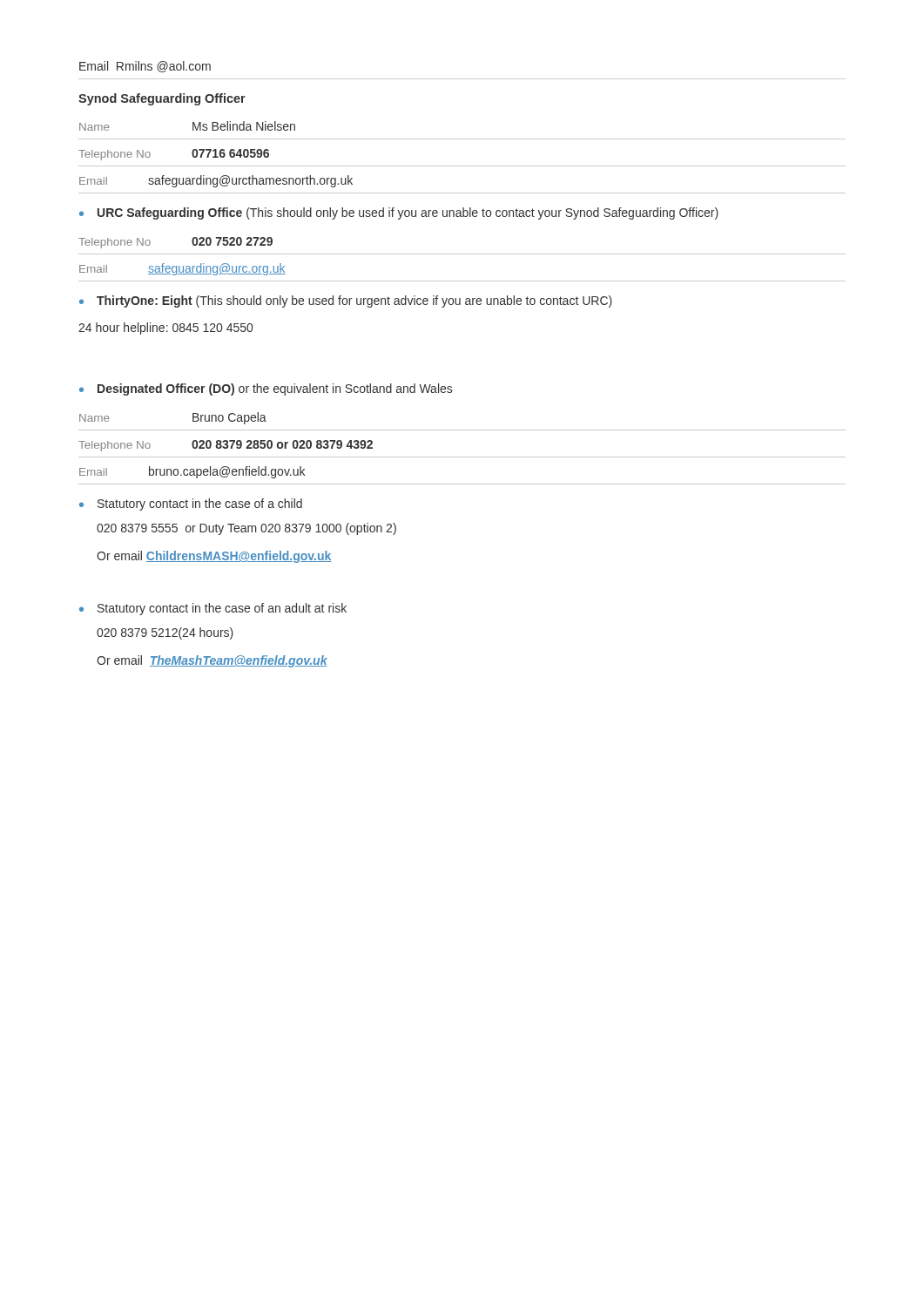Image resolution: width=924 pixels, height=1307 pixels.
Task: Select the passage starting "• ThirtyOne: Eight (This should"
Action: pyautogui.click(x=345, y=301)
